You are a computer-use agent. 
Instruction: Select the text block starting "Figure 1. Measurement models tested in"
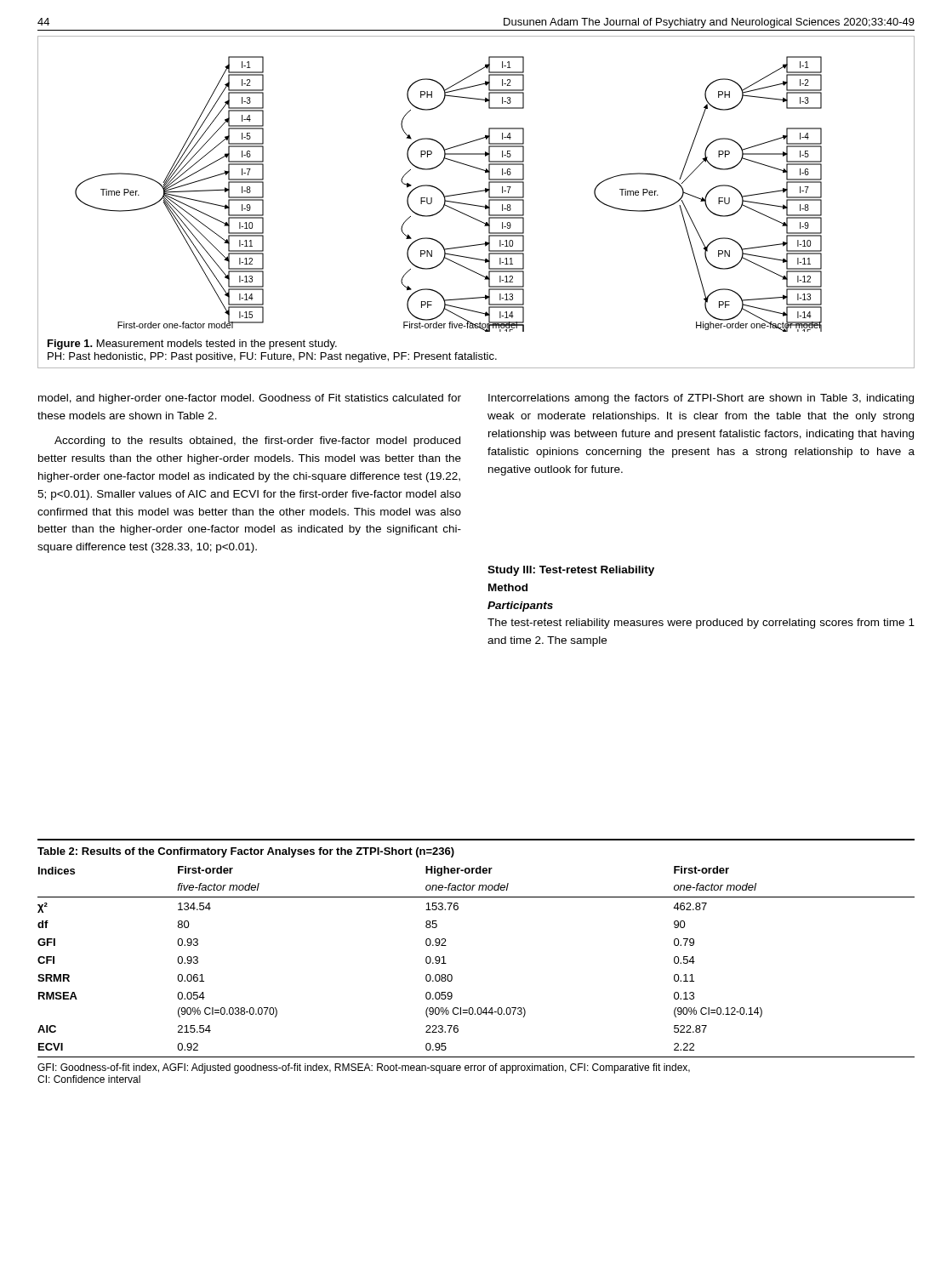click(272, 350)
